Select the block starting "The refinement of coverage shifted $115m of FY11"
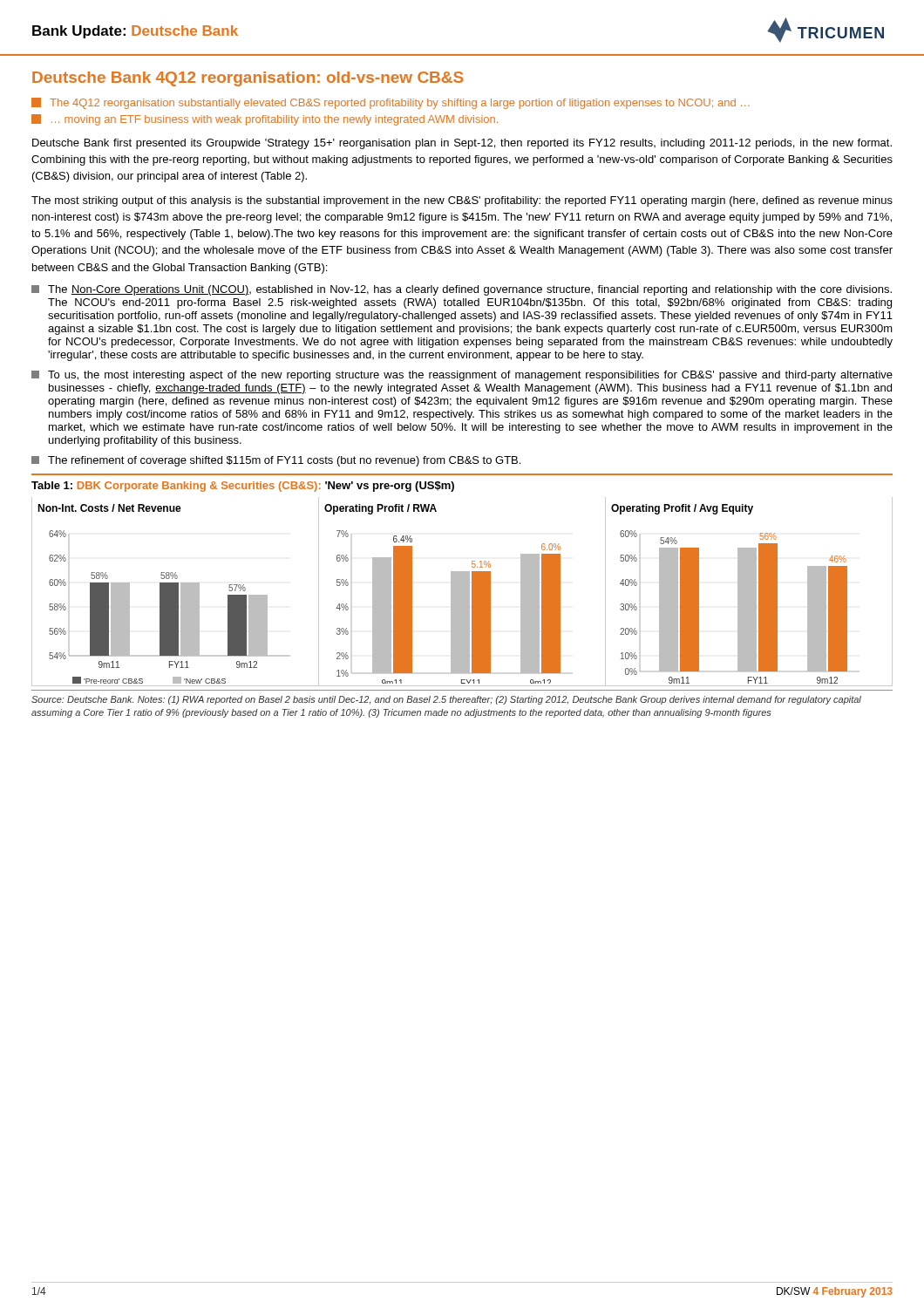The height and width of the screenshot is (1308, 924). click(x=277, y=460)
